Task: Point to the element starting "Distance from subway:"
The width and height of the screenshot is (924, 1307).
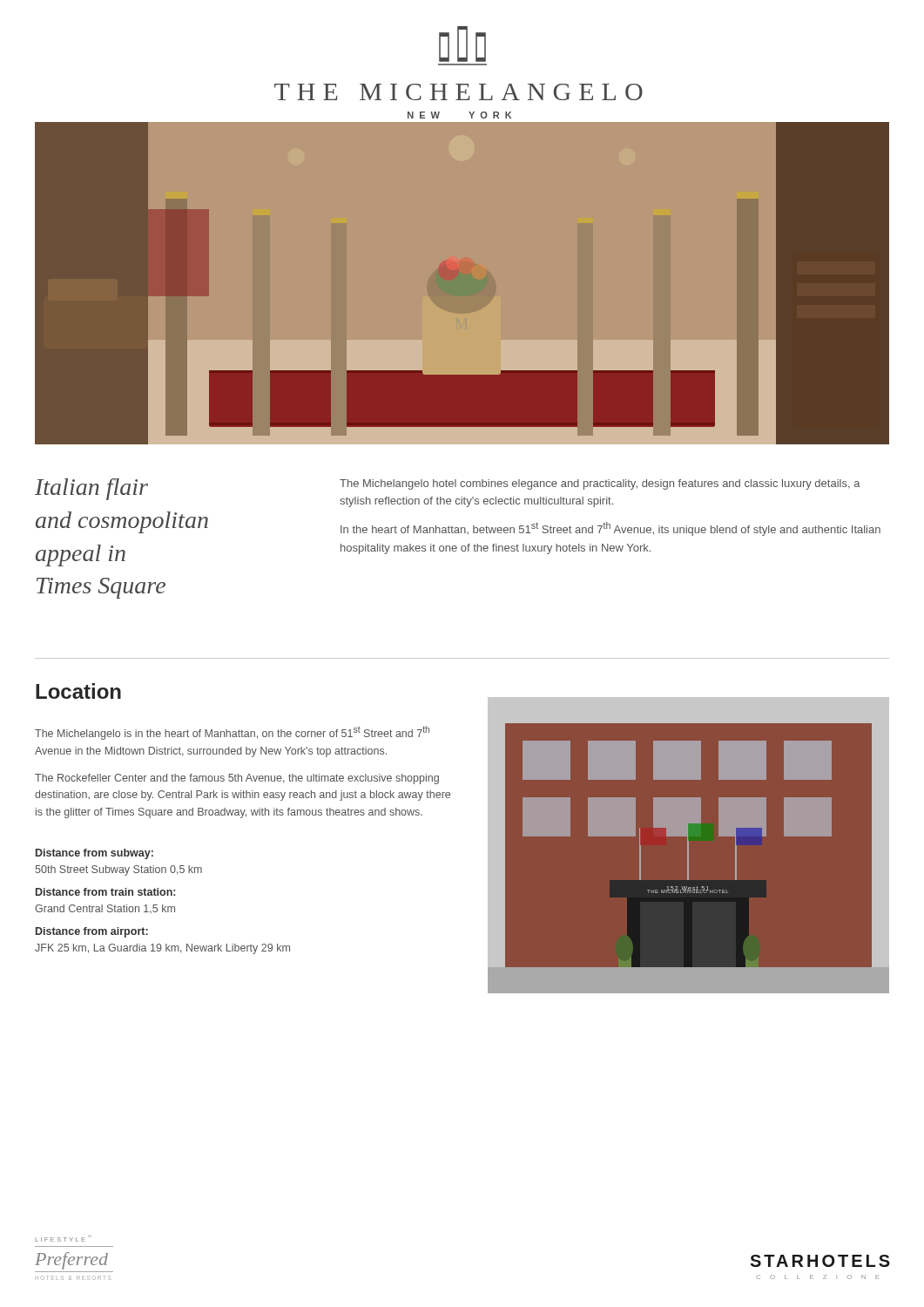Action: pos(94,854)
